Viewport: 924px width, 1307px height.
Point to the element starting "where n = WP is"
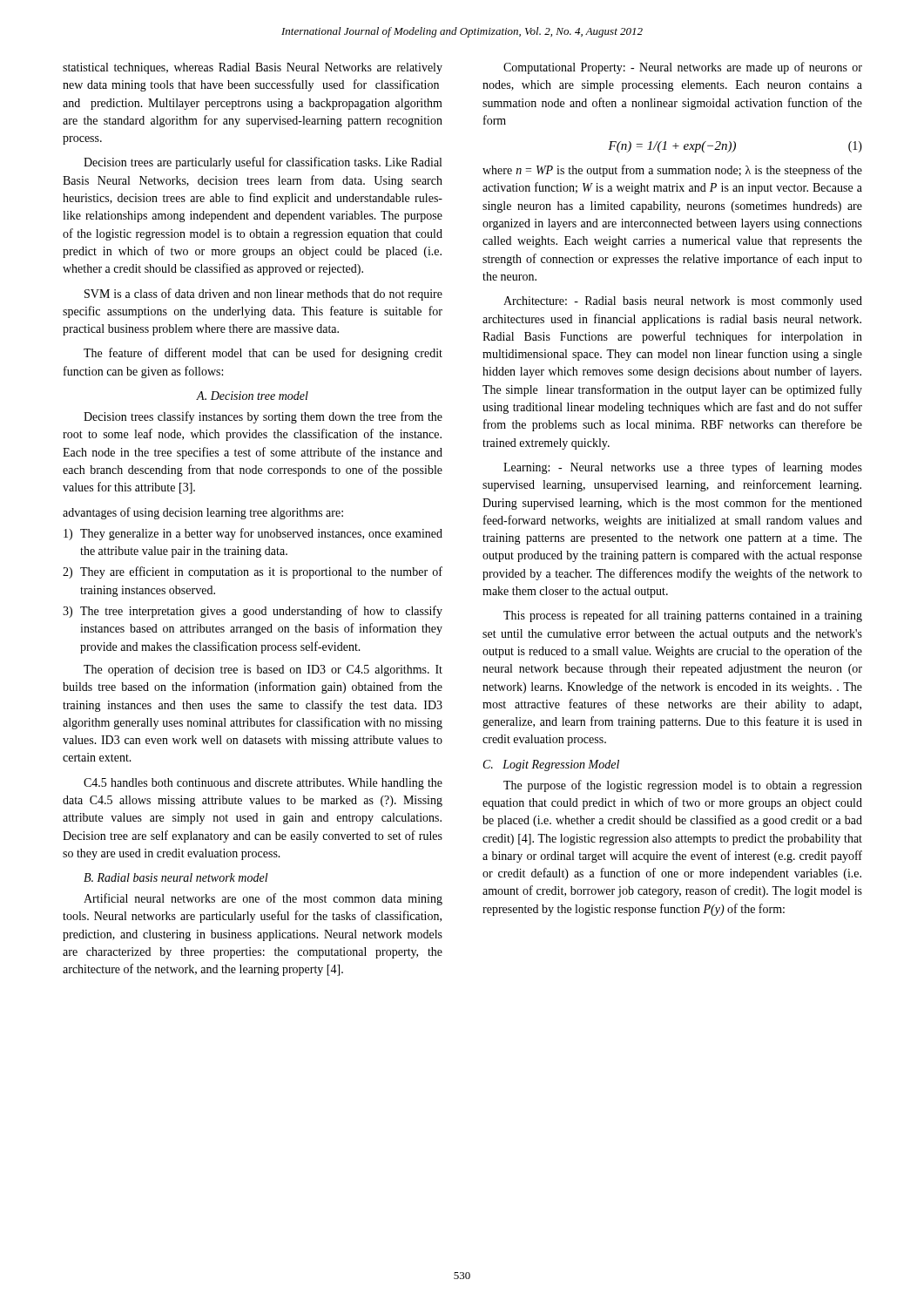(672, 224)
